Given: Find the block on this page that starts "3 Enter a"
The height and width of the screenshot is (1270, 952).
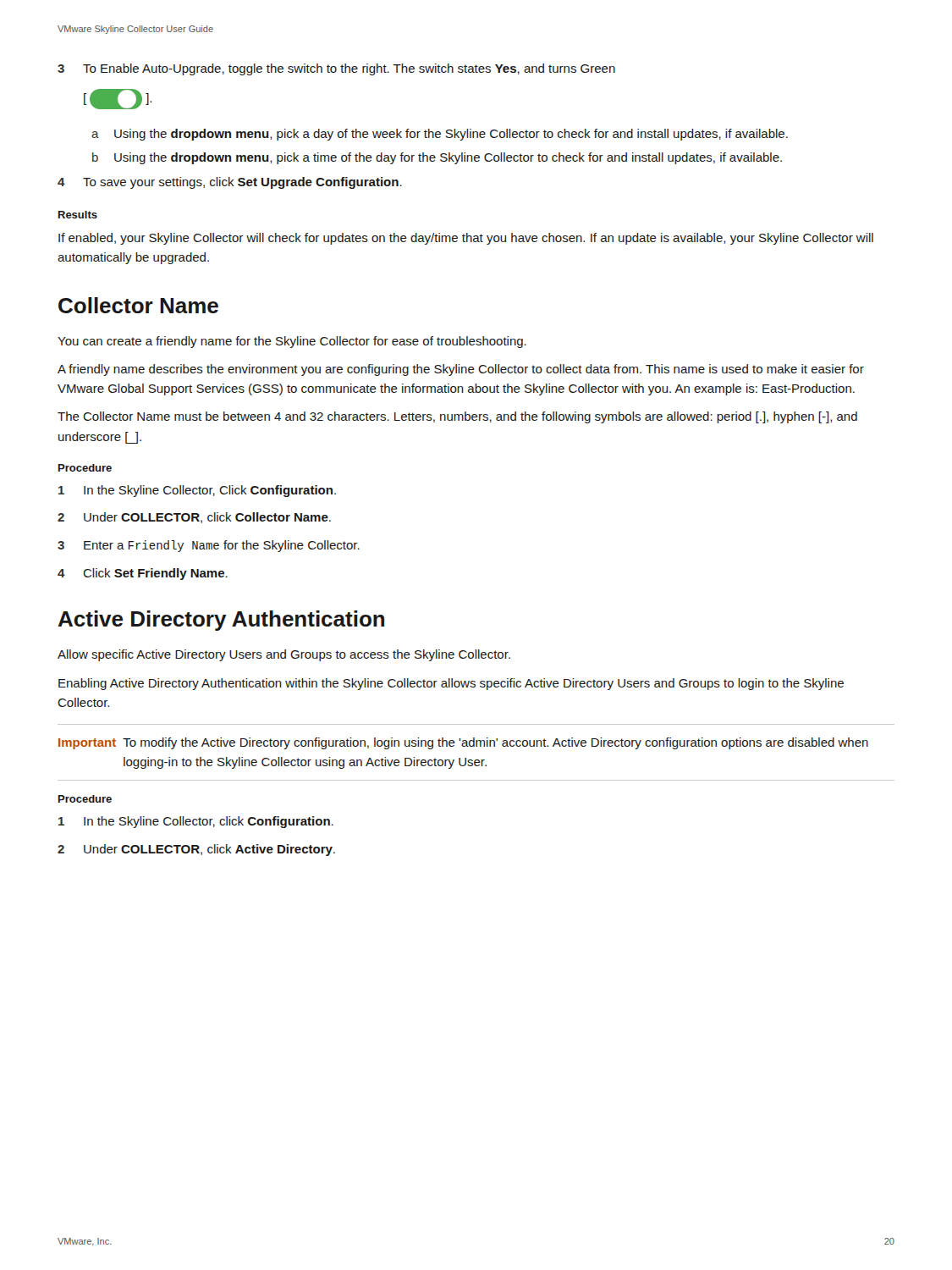Looking at the screenshot, I should tap(209, 546).
